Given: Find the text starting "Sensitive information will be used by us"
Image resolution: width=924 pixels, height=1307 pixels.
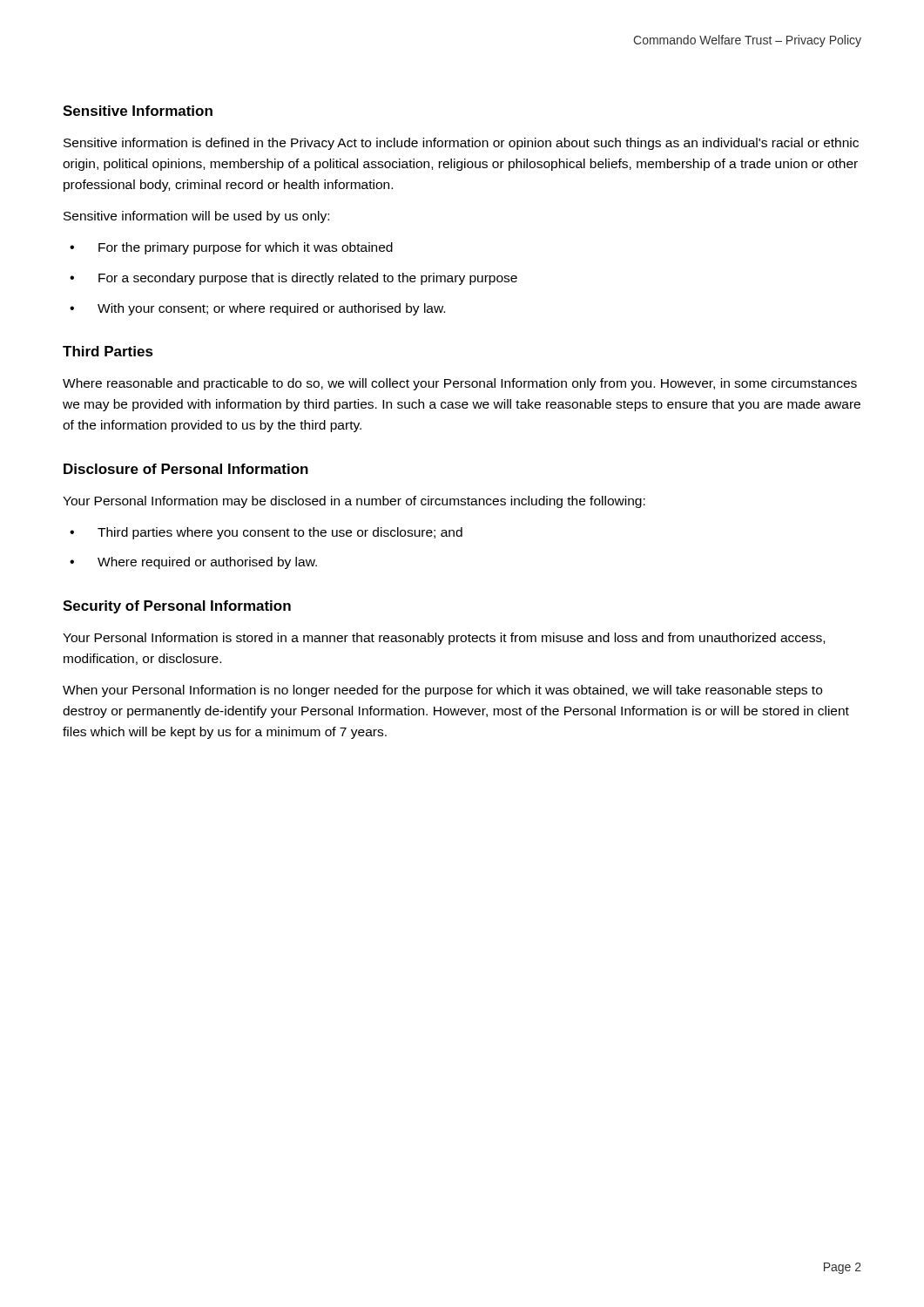Looking at the screenshot, I should [x=197, y=216].
